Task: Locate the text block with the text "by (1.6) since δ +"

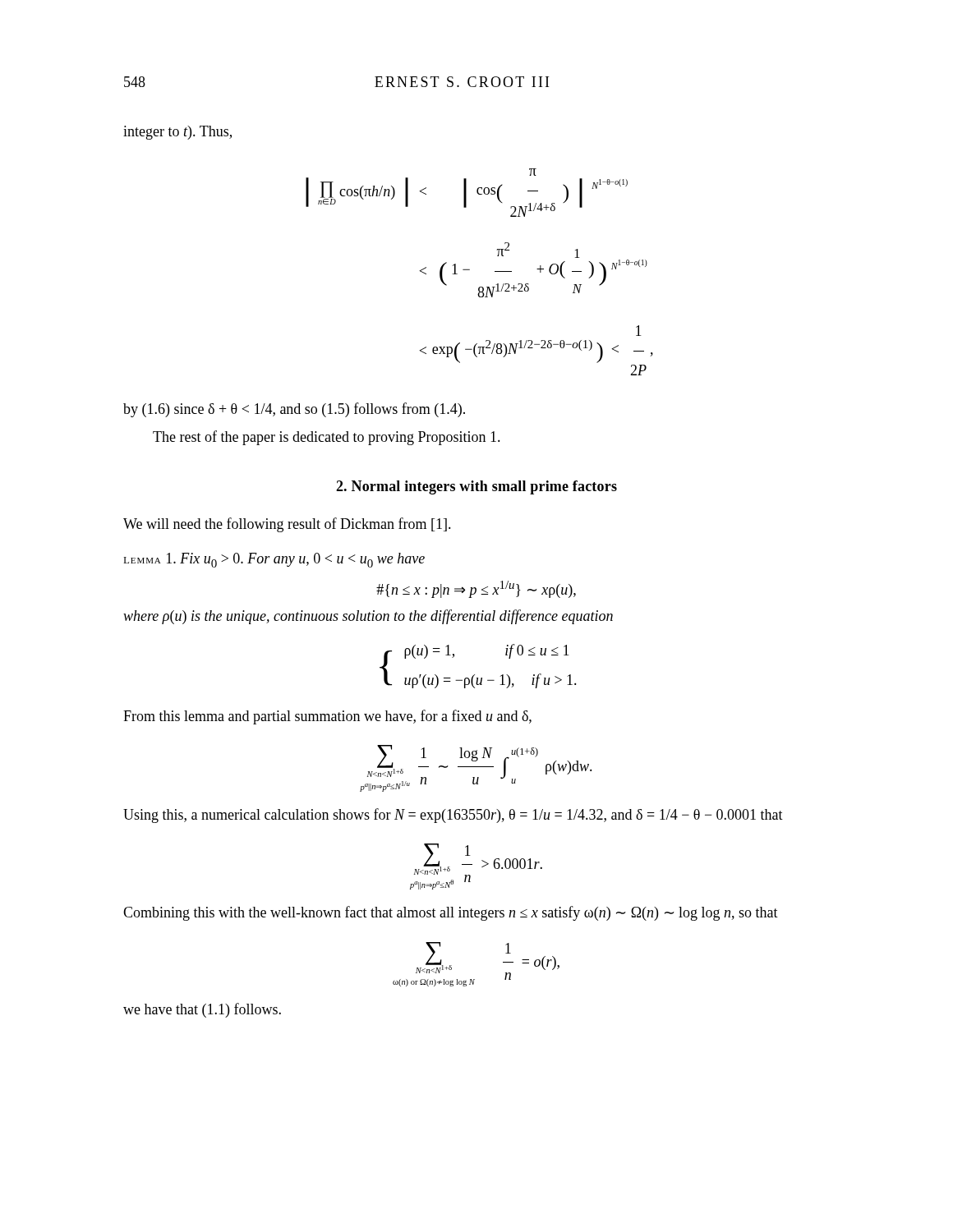Action: 295,409
